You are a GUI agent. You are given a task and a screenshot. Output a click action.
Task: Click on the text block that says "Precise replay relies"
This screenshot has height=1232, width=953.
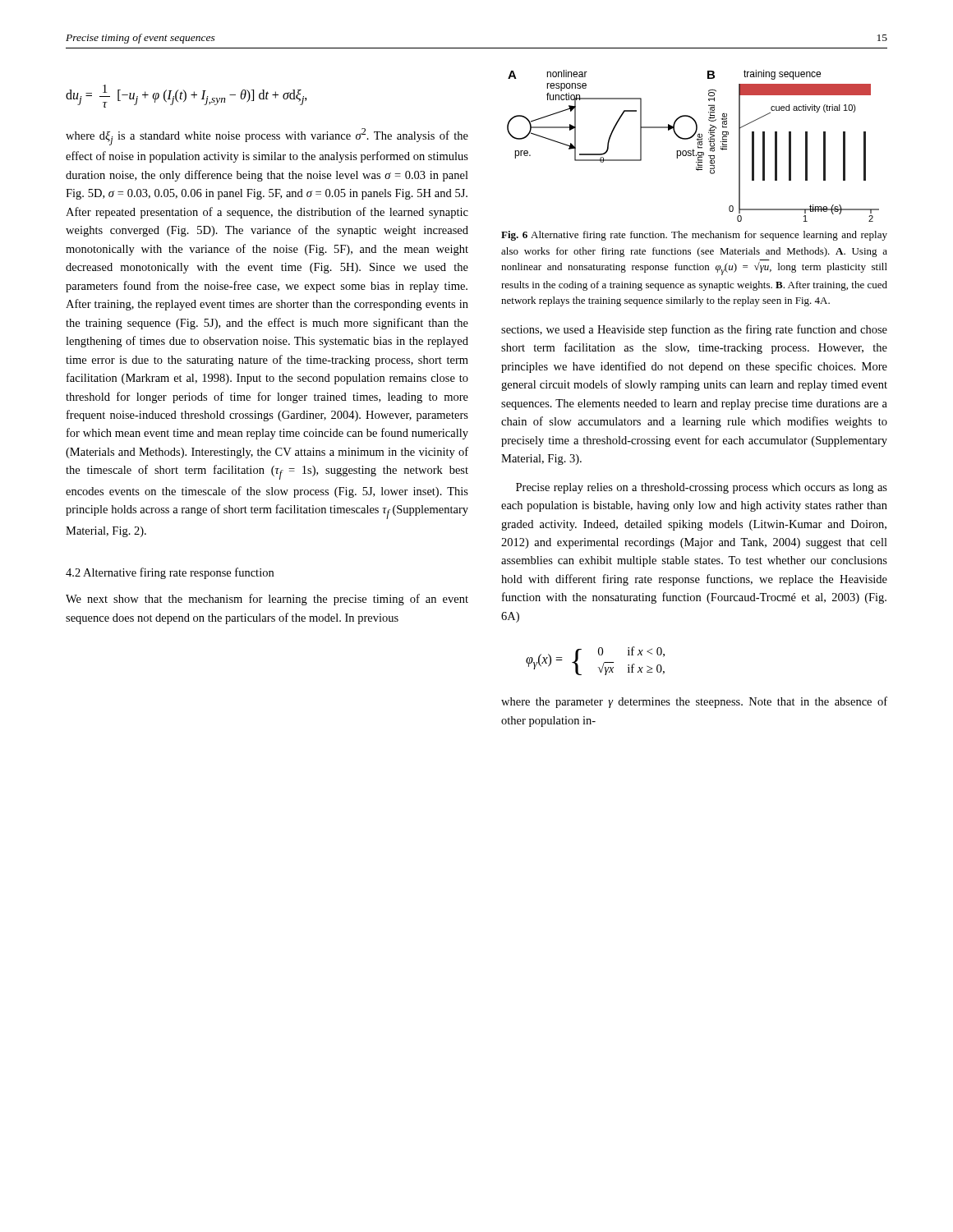[x=694, y=551]
